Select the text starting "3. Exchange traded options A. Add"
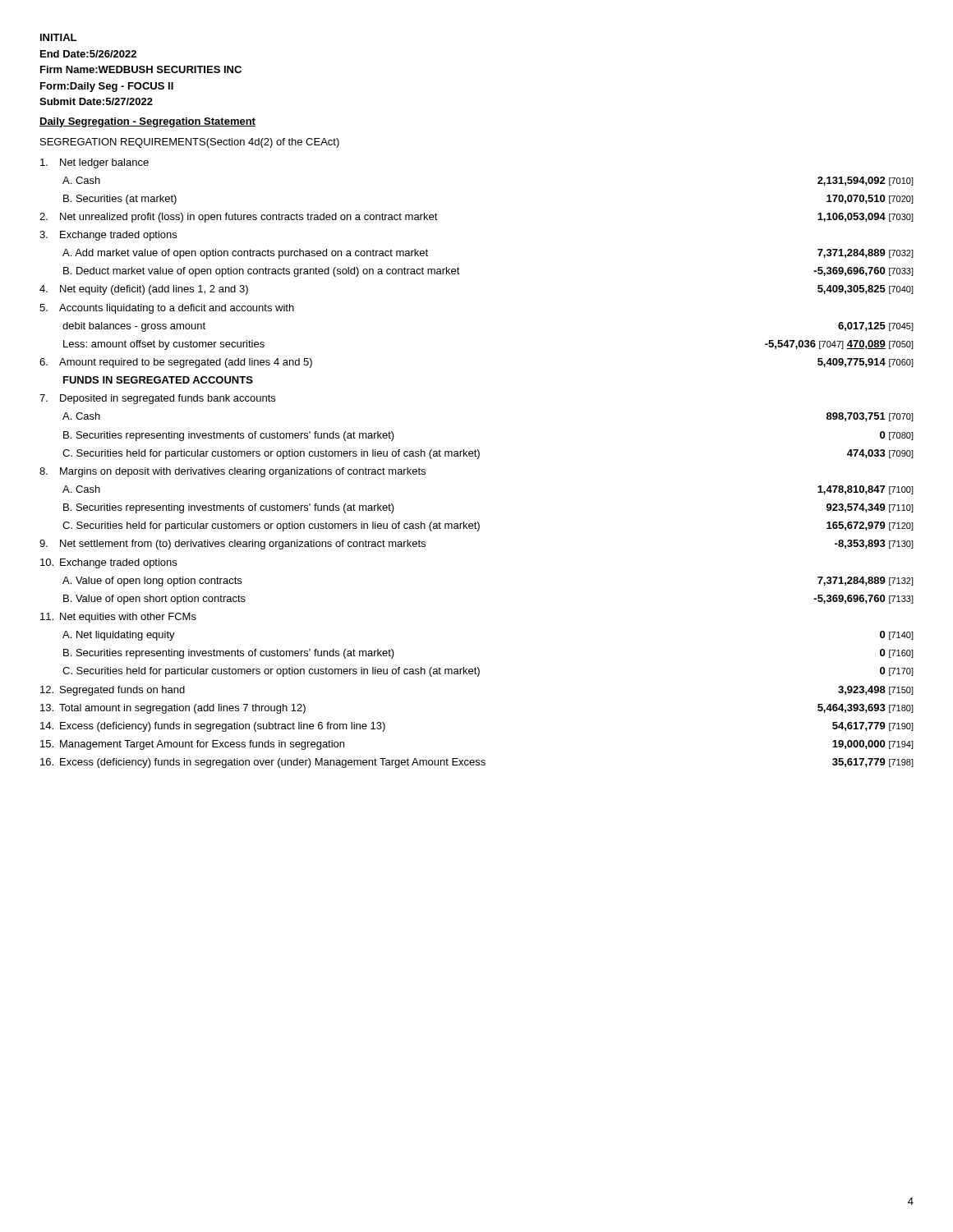The height and width of the screenshot is (1232, 953). (108, 236)
